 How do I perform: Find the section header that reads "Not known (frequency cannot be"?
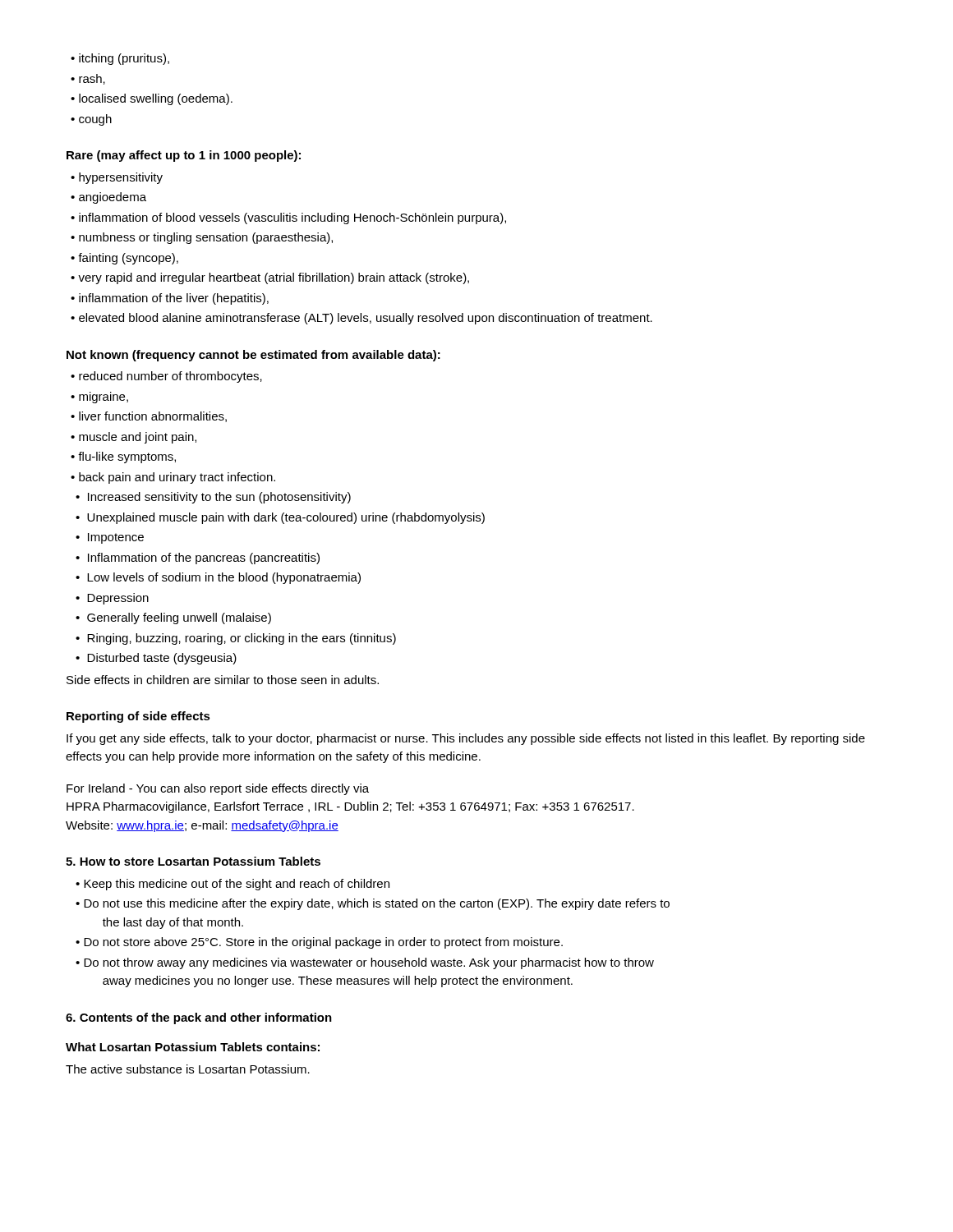[253, 354]
